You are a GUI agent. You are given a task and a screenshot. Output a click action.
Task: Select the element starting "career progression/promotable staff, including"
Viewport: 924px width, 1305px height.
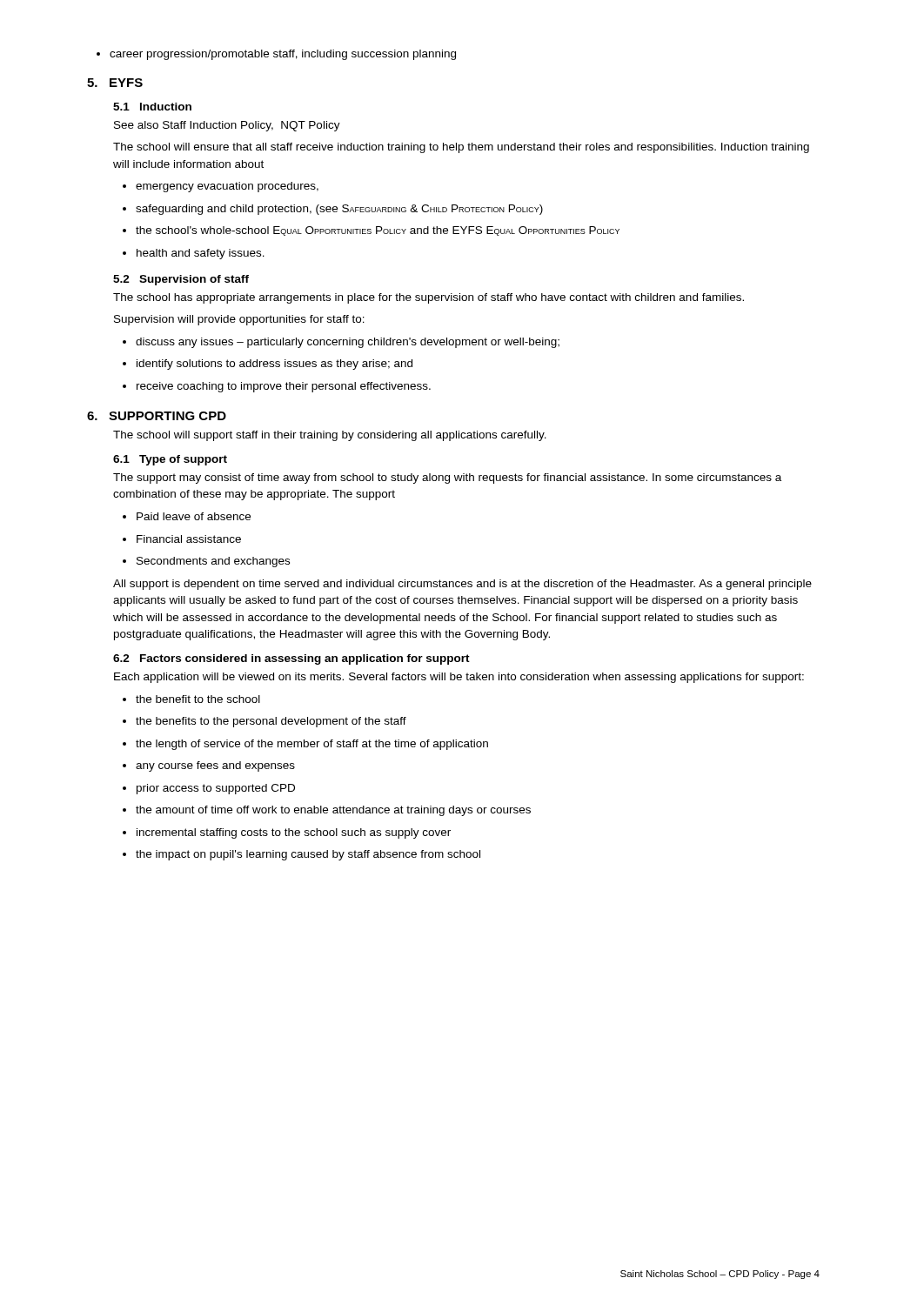pyautogui.click(x=465, y=54)
